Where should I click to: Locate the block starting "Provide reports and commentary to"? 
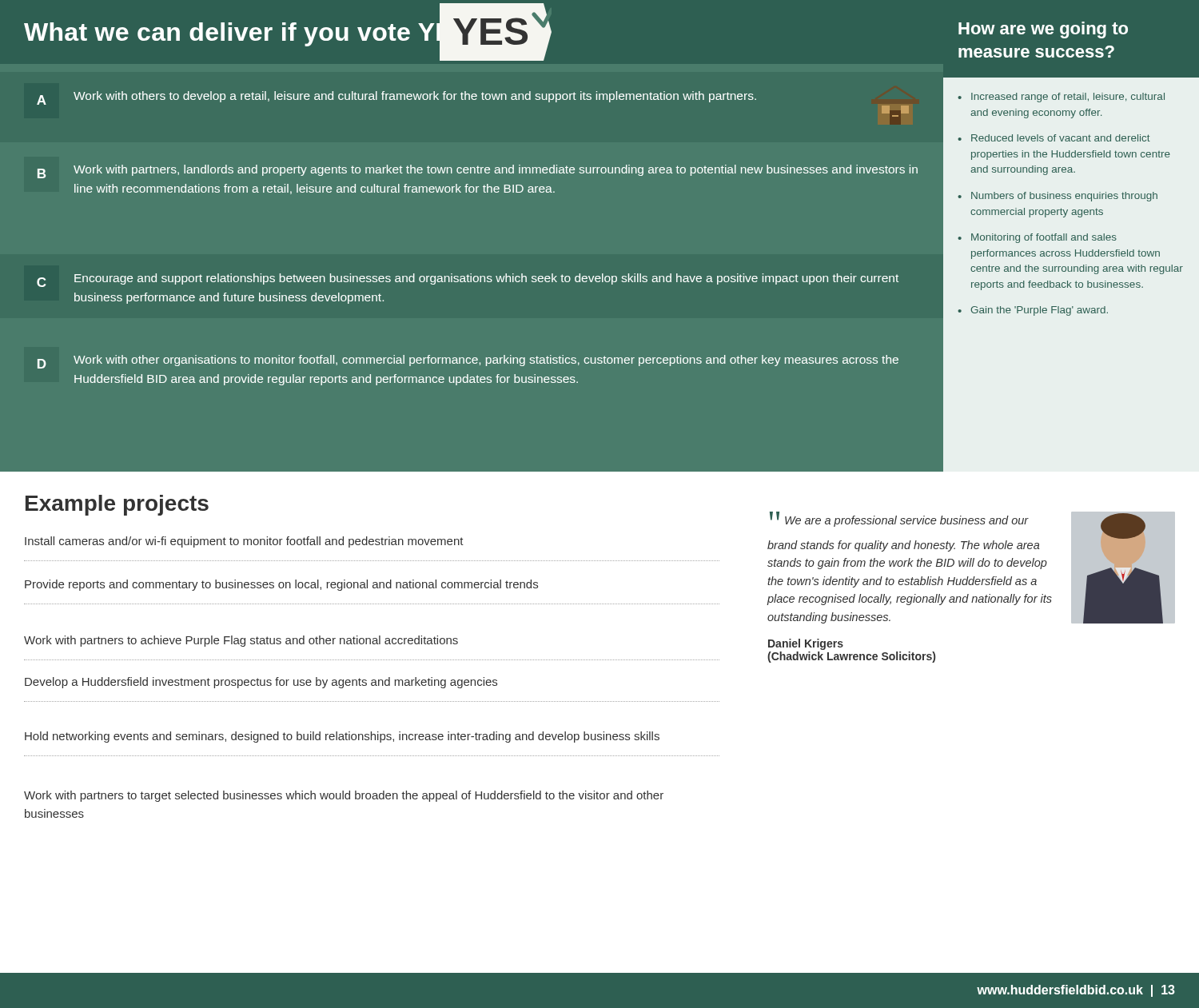[x=281, y=584]
